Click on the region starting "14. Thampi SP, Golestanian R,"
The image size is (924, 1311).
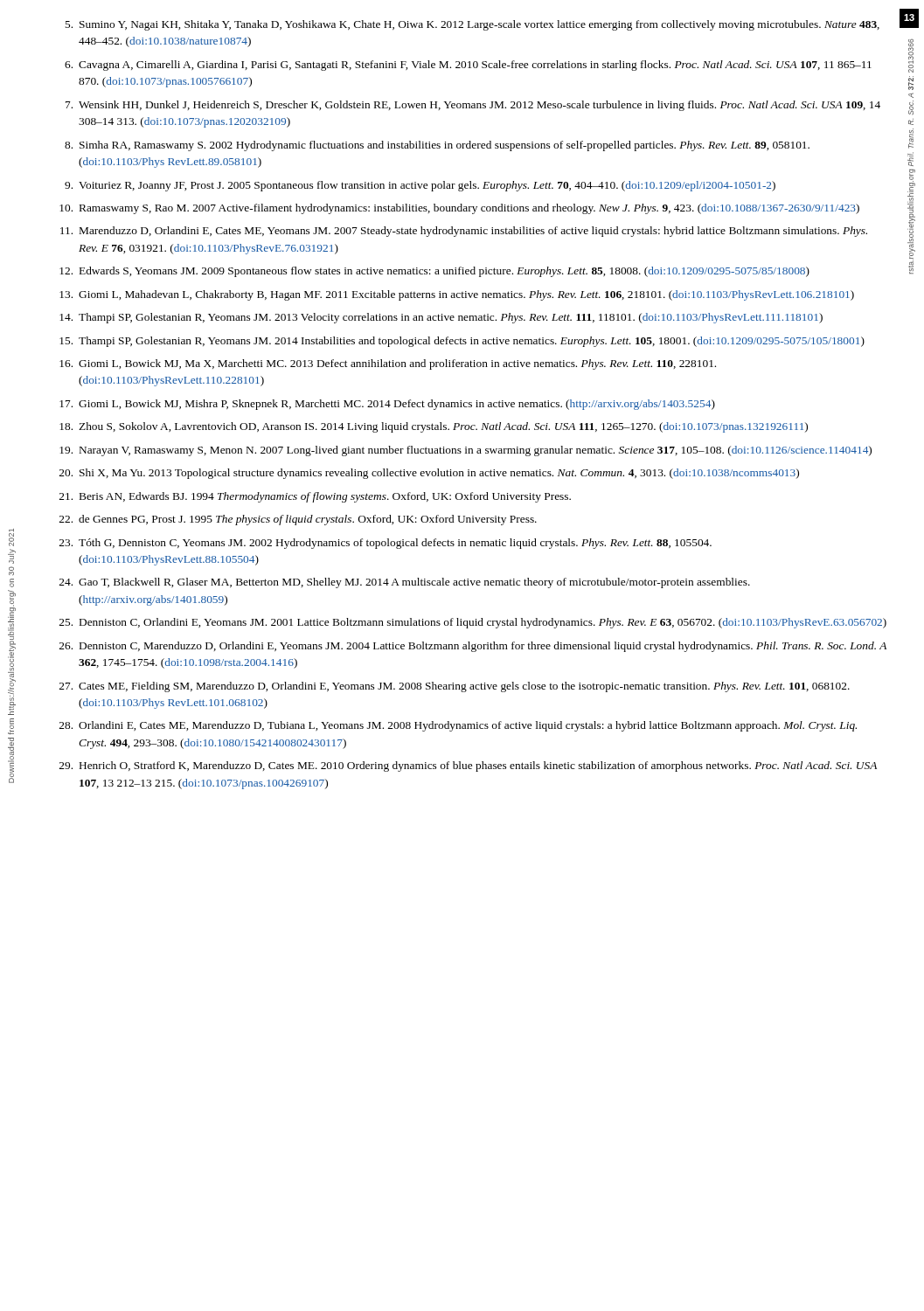[471, 317]
